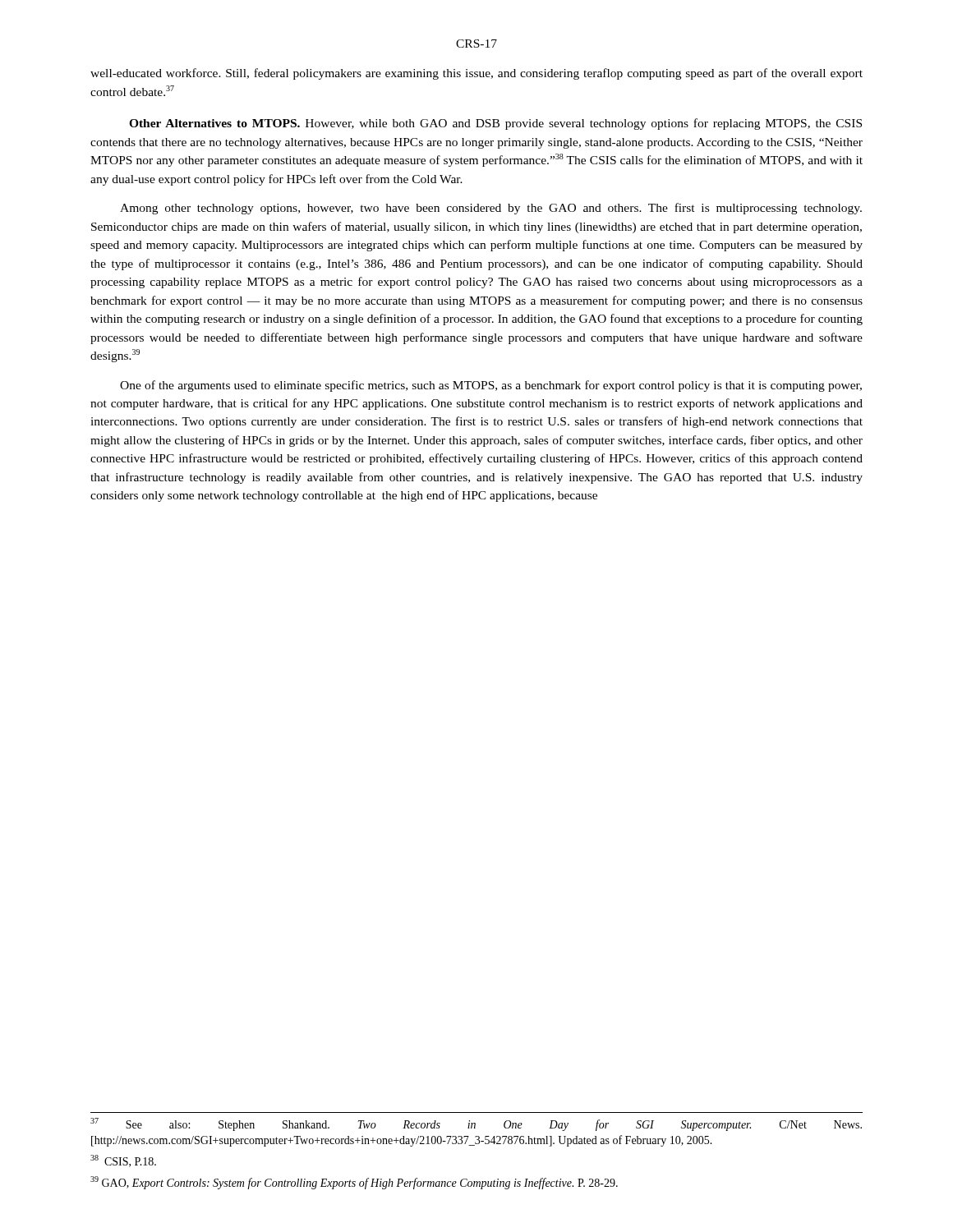Find the block on this page that starts "39 GAO, Export Controls: System for"
The image size is (953, 1232).
tap(354, 1183)
